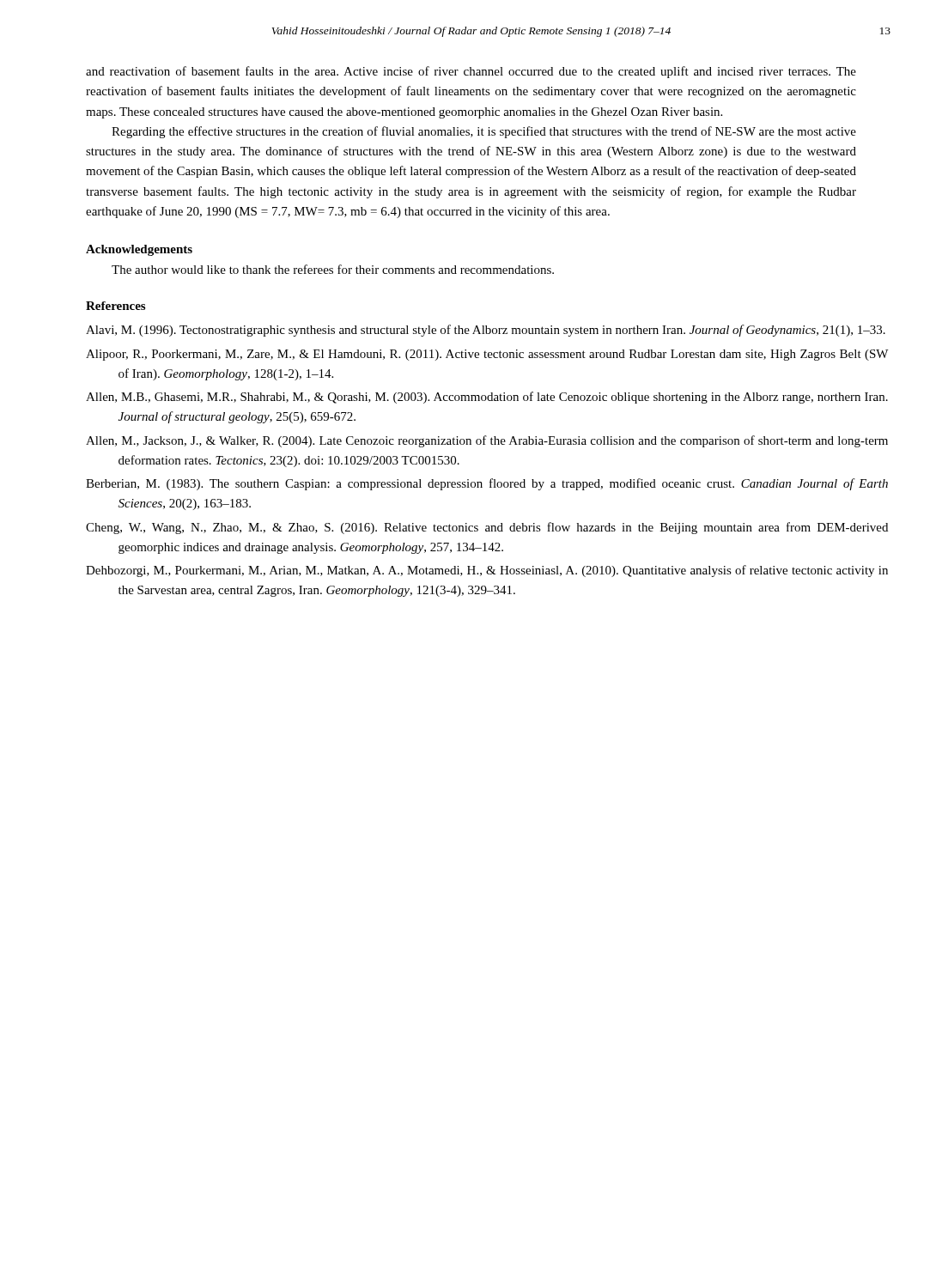Locate the text block with the text "and reactivation of"
Viewport: 942px width, 1288px height.
[471, 142]
